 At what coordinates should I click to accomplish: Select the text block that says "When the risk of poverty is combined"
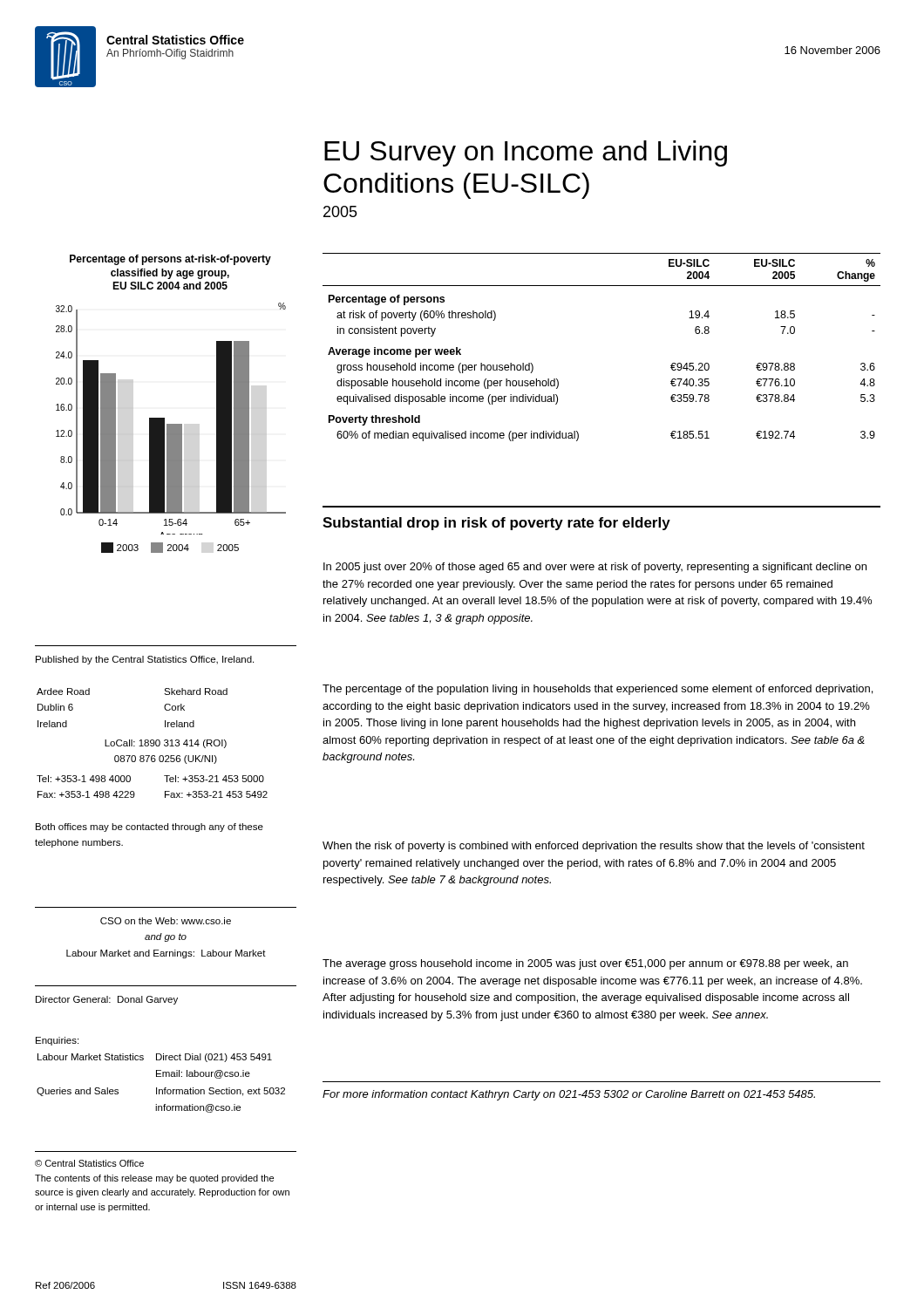click(x=594, y=862)
